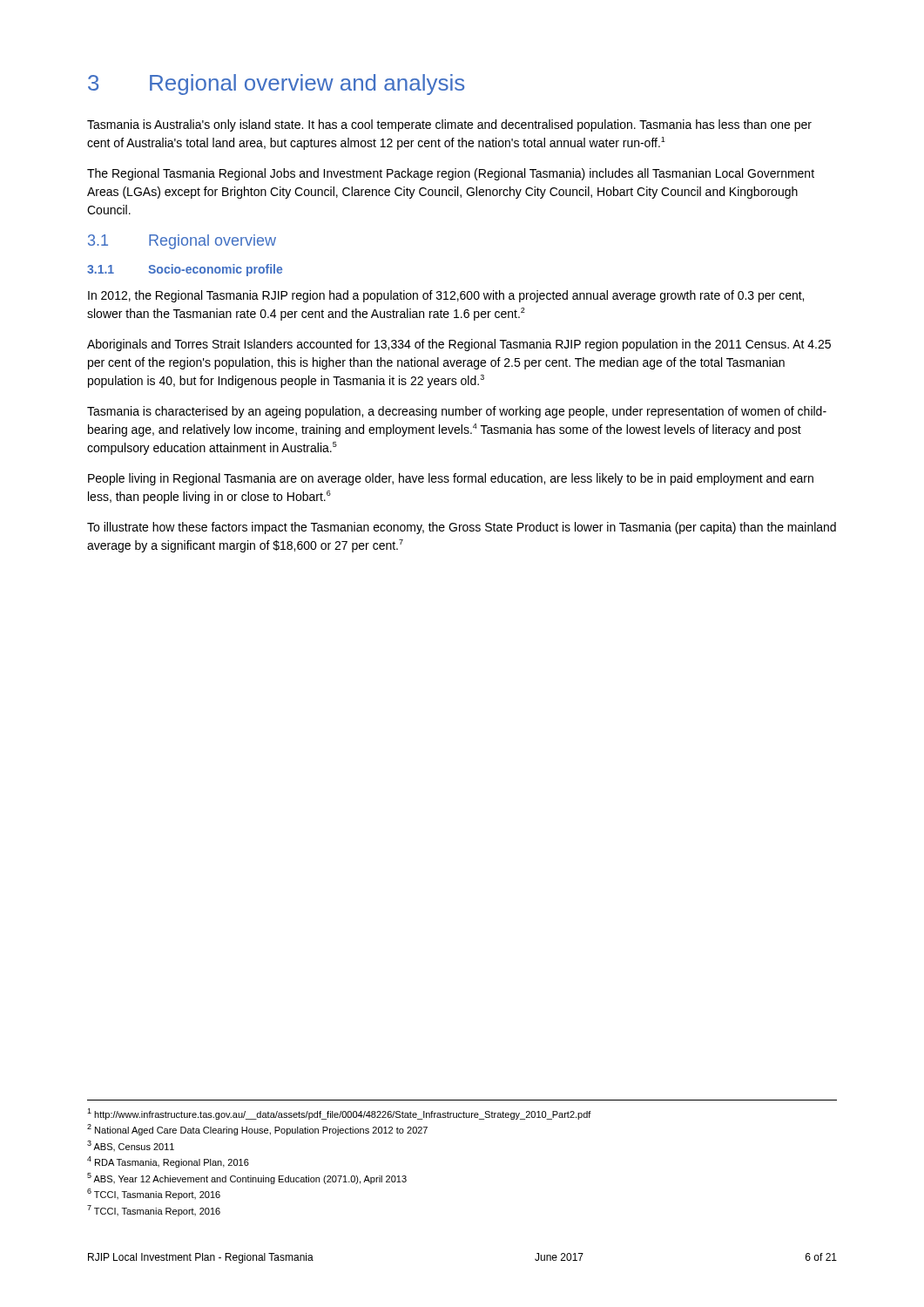Point to the block beginning "6 TCCI, Tasmania"

154,1194
